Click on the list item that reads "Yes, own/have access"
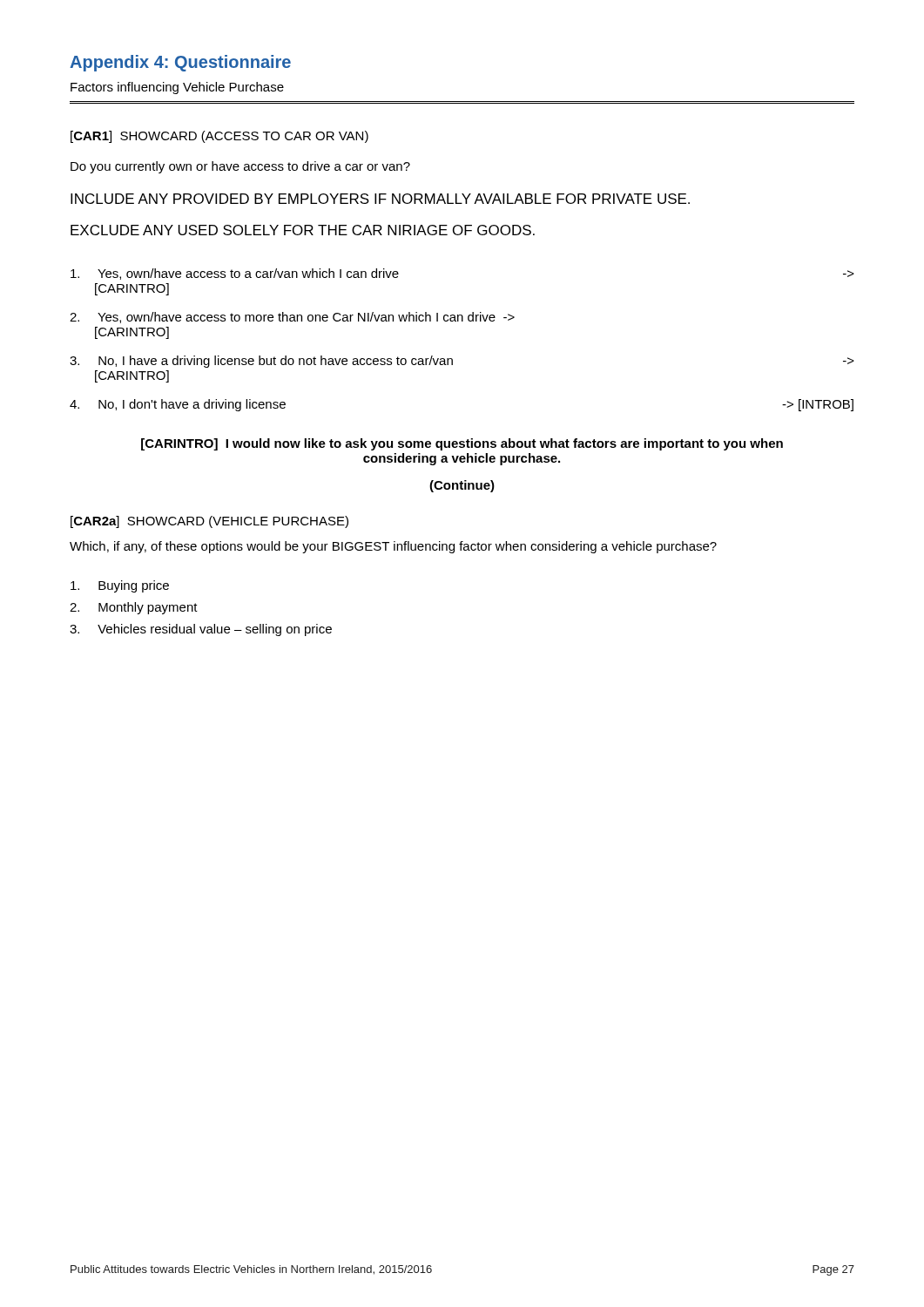The height and width of the screenshot is (1307, 924). tap(248, 274)
